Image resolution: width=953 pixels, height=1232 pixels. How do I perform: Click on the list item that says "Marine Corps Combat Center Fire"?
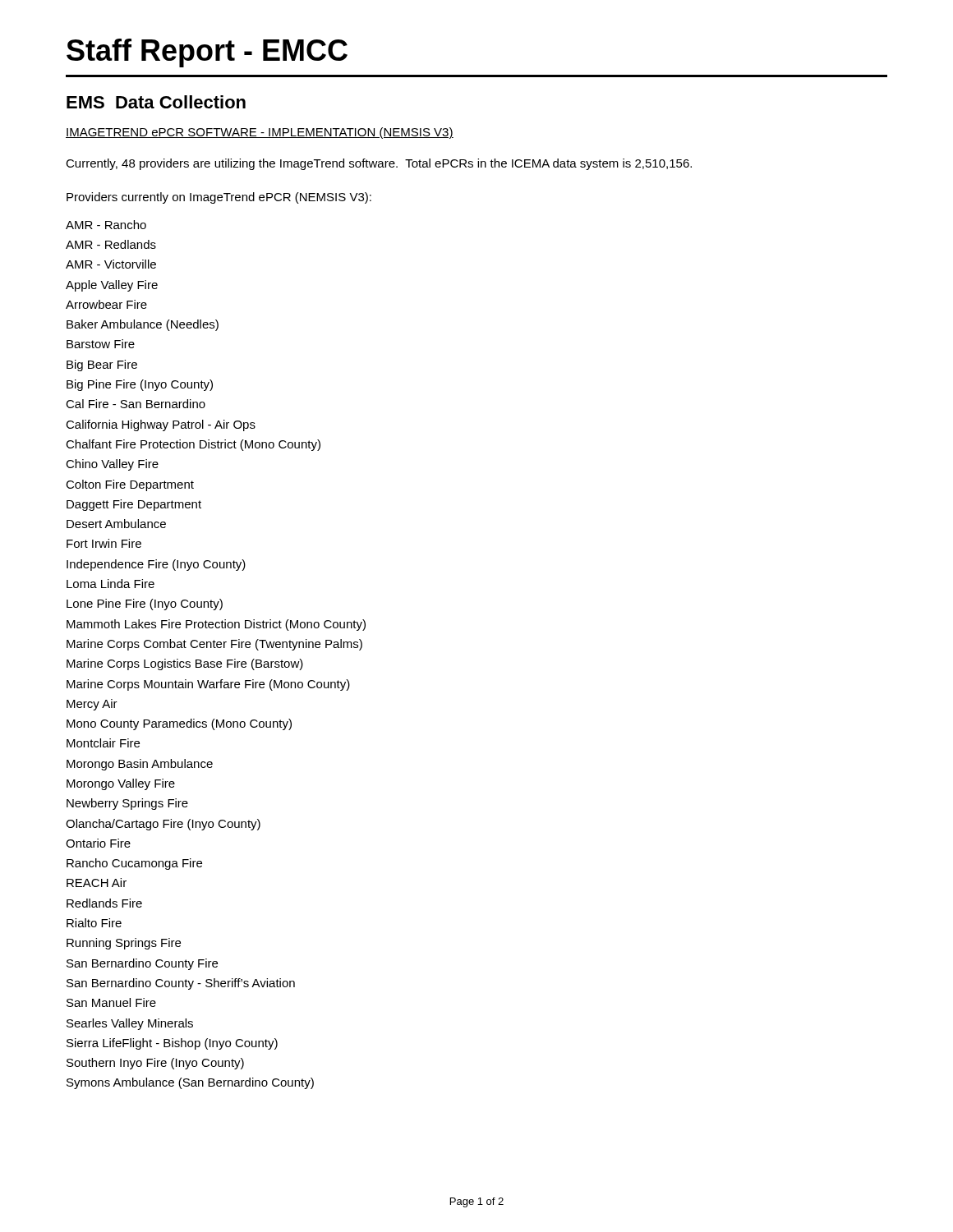point(214,643)
